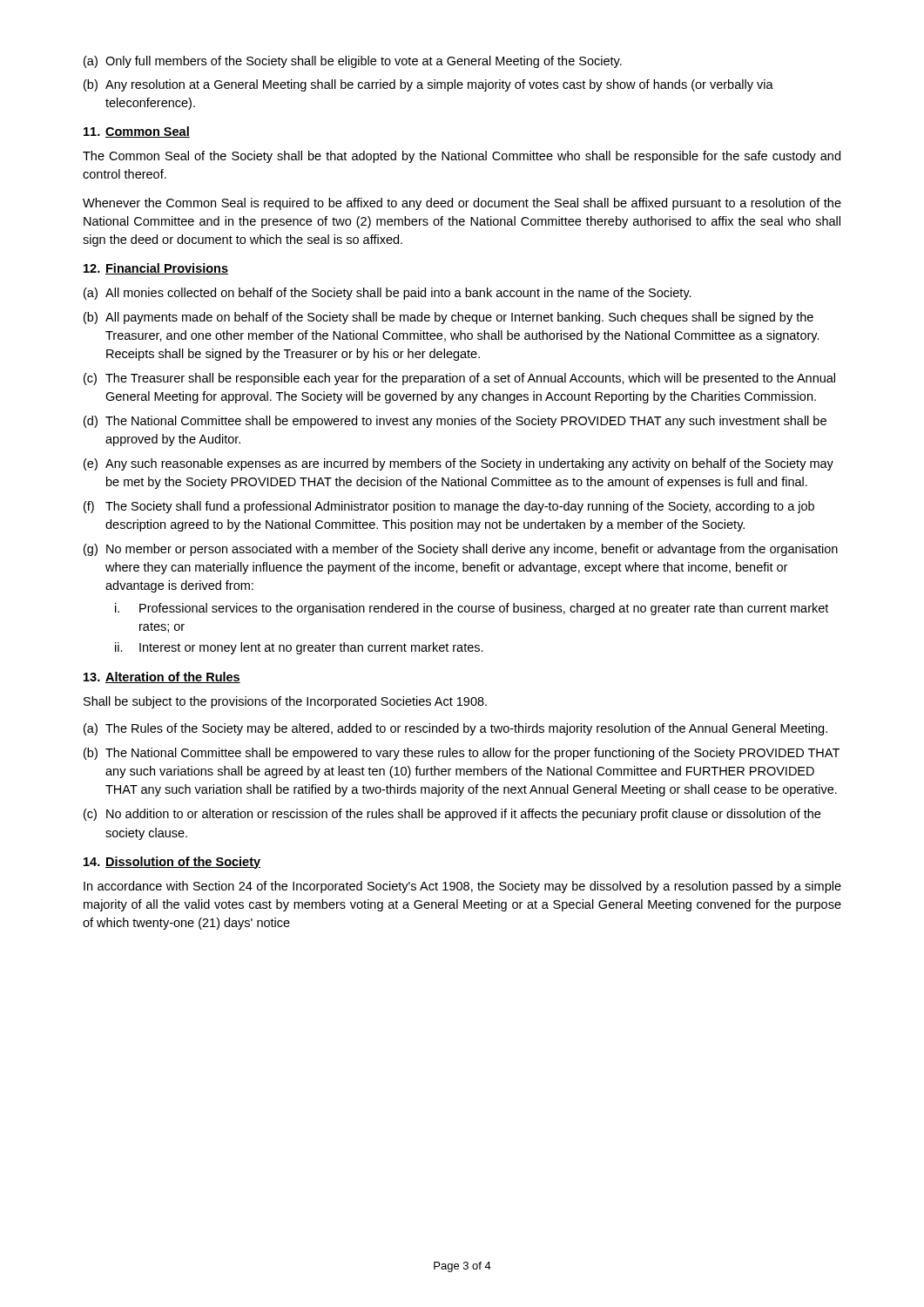Screen dimensions: 1307x924
Task: Navigate to the text block starting "(b) Any resolution at a General Meeting shall"
Action: tap(462, 94)
